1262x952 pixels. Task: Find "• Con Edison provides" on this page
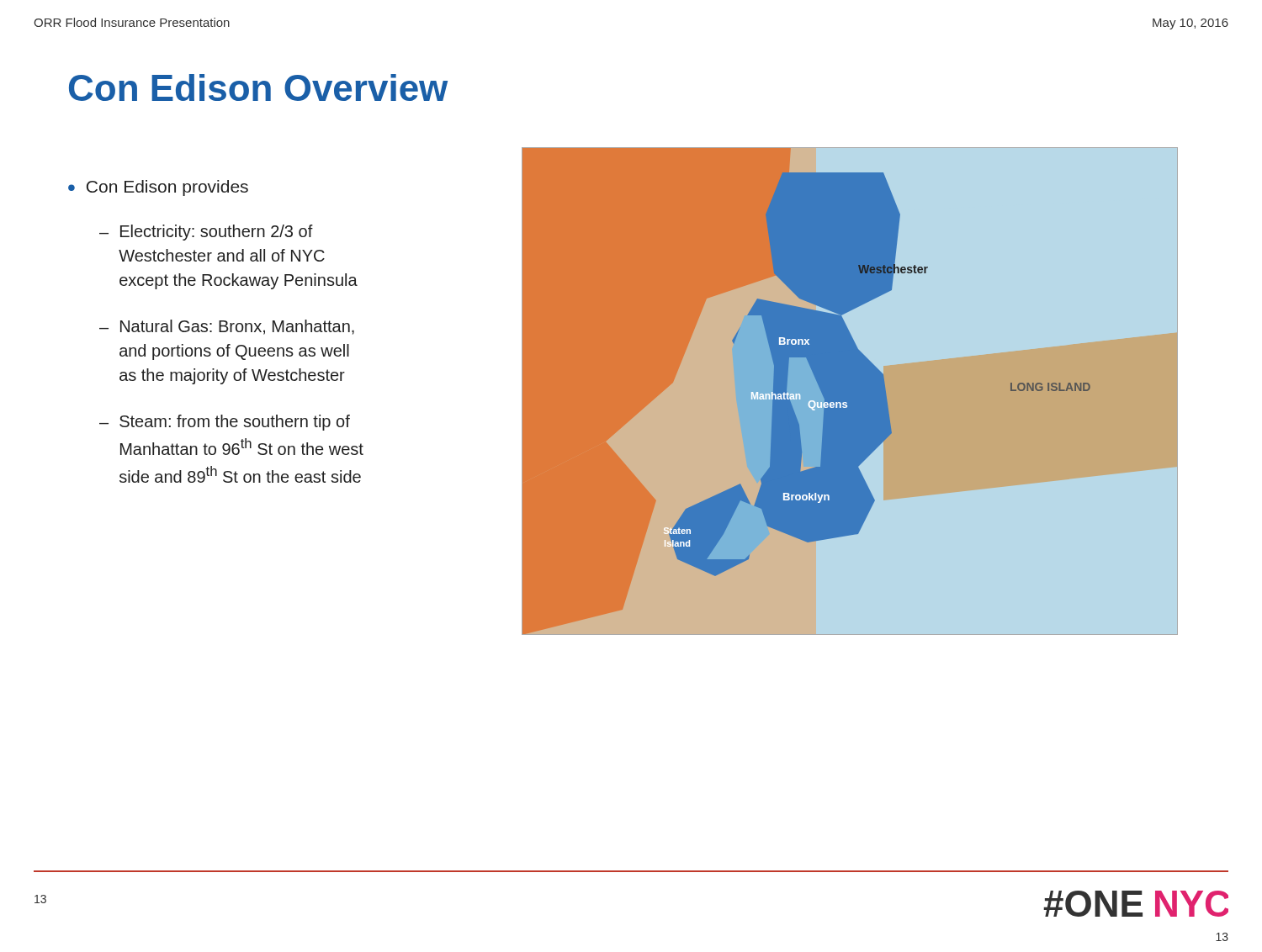[158, 189]
